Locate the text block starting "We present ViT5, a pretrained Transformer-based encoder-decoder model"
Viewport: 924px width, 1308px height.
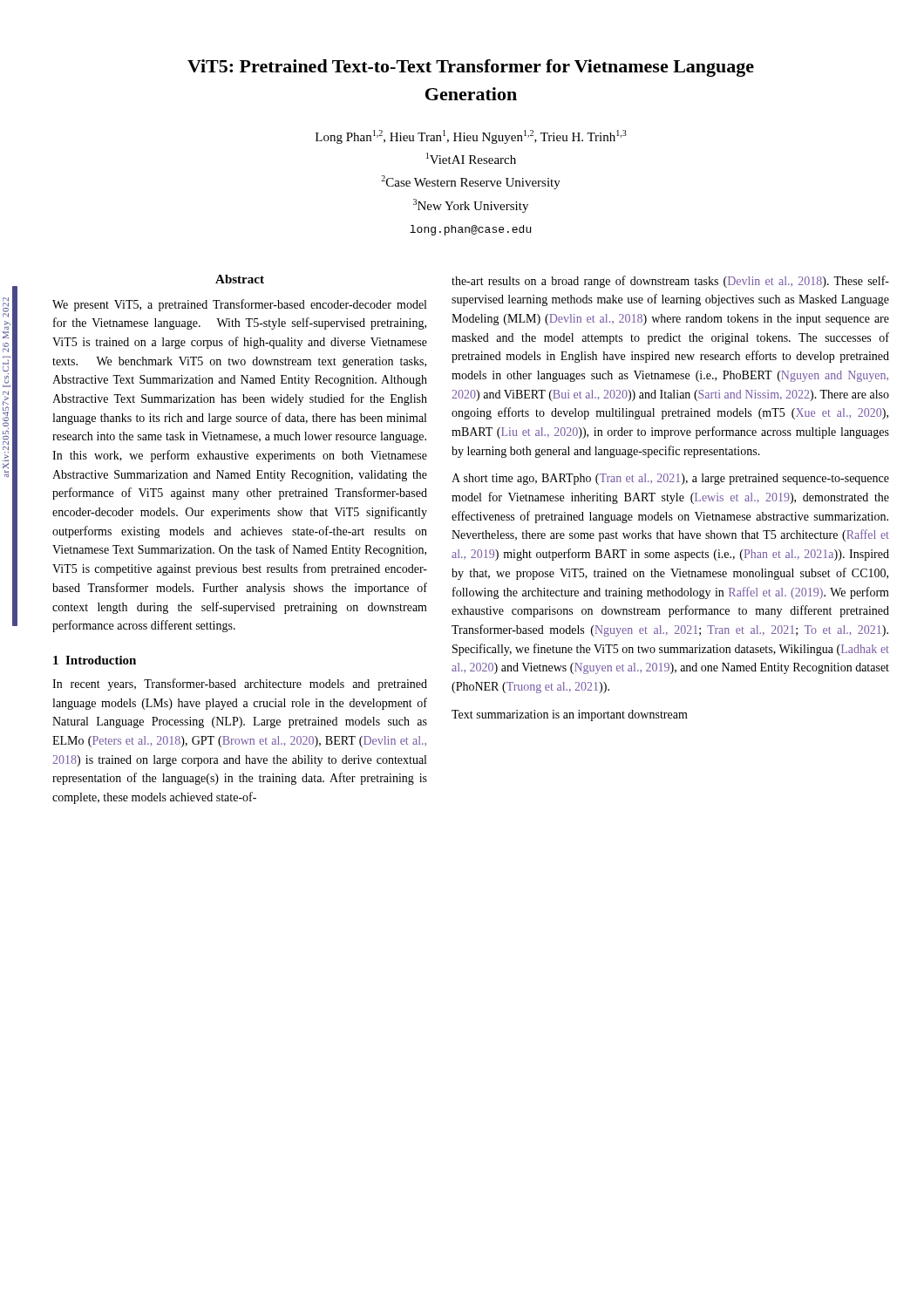point(240,465)
